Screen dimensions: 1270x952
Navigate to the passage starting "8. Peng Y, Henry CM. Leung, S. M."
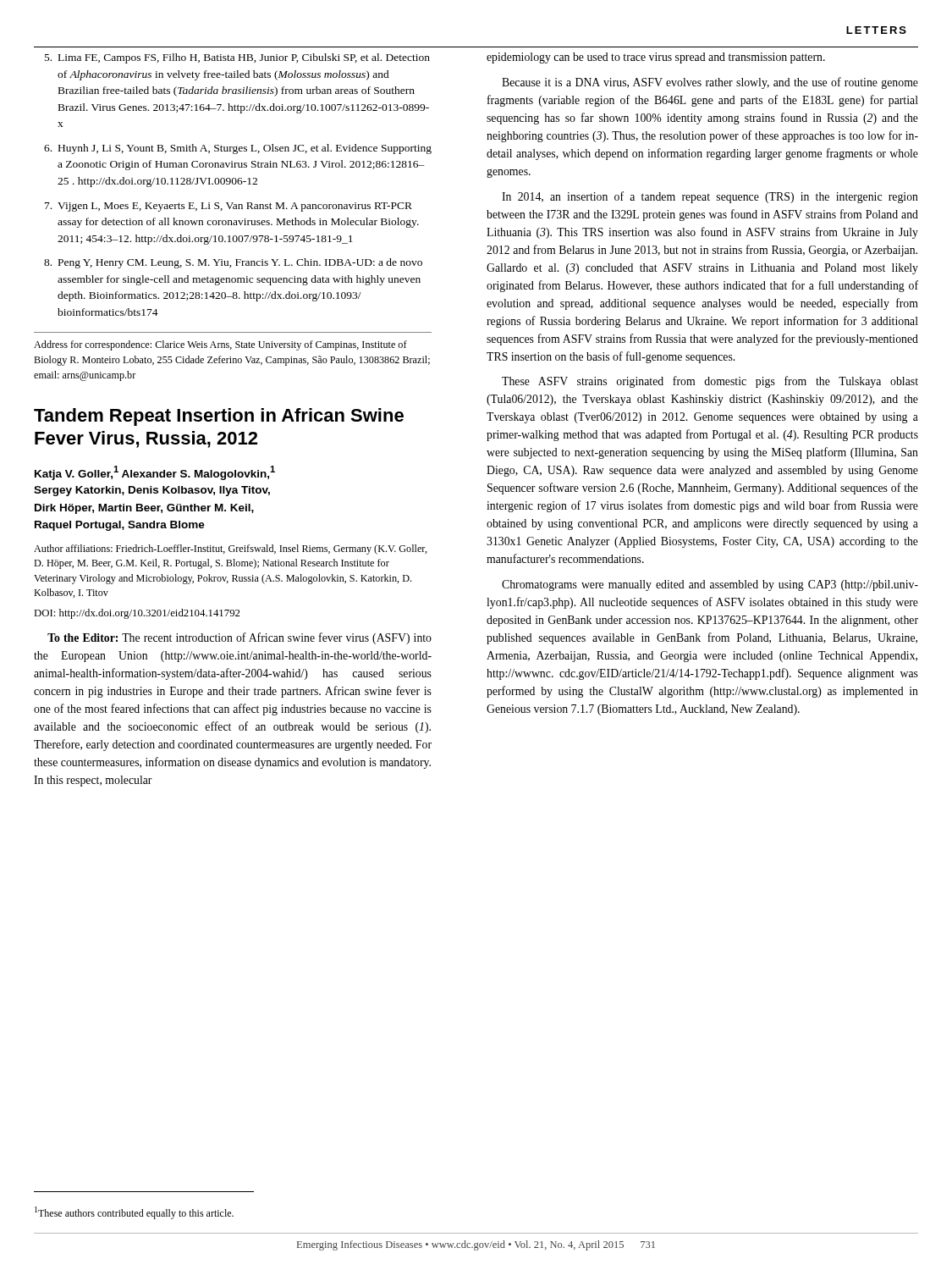pos(233,287)
